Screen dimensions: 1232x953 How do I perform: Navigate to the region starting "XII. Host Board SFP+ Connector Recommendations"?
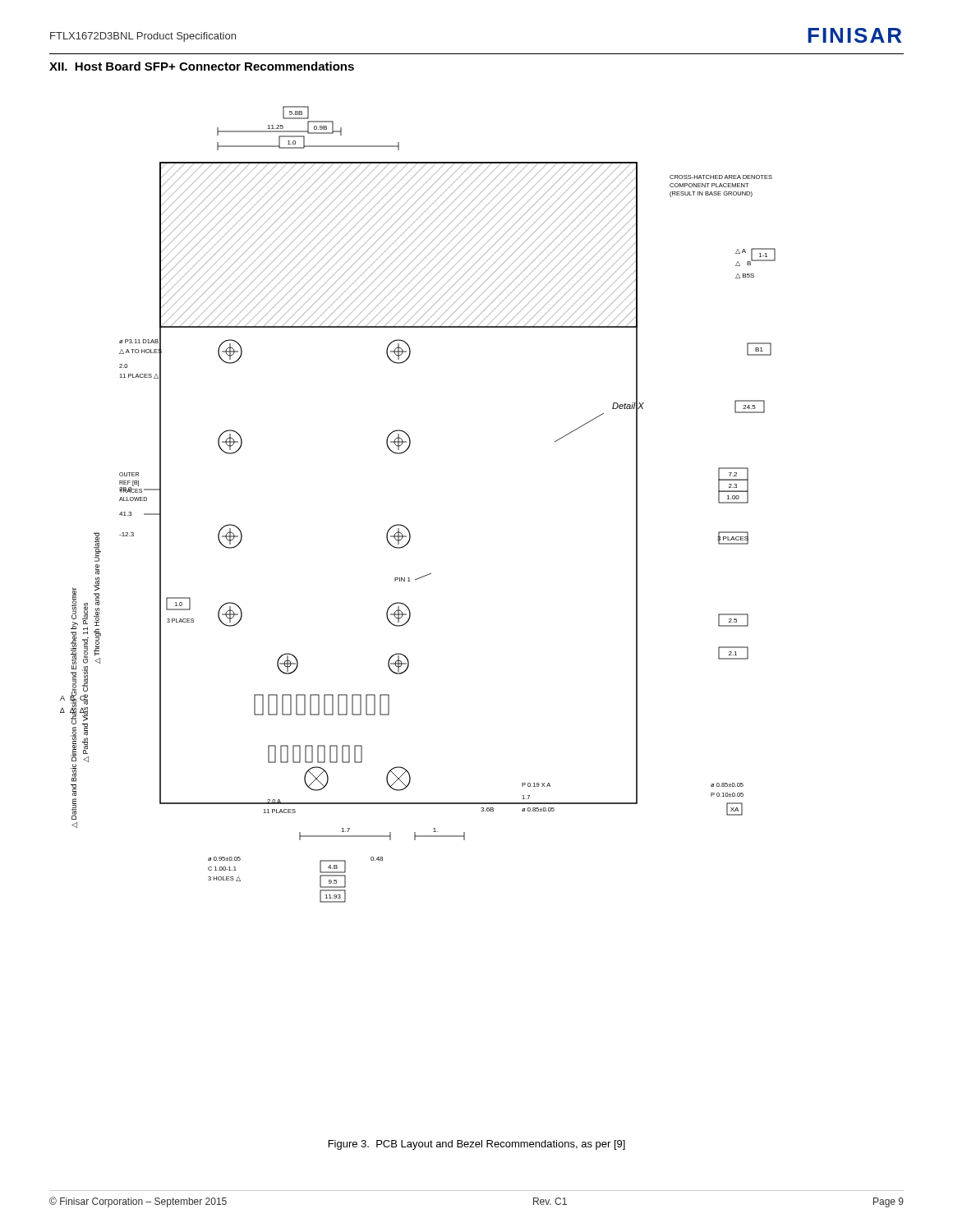pos(202,66)
